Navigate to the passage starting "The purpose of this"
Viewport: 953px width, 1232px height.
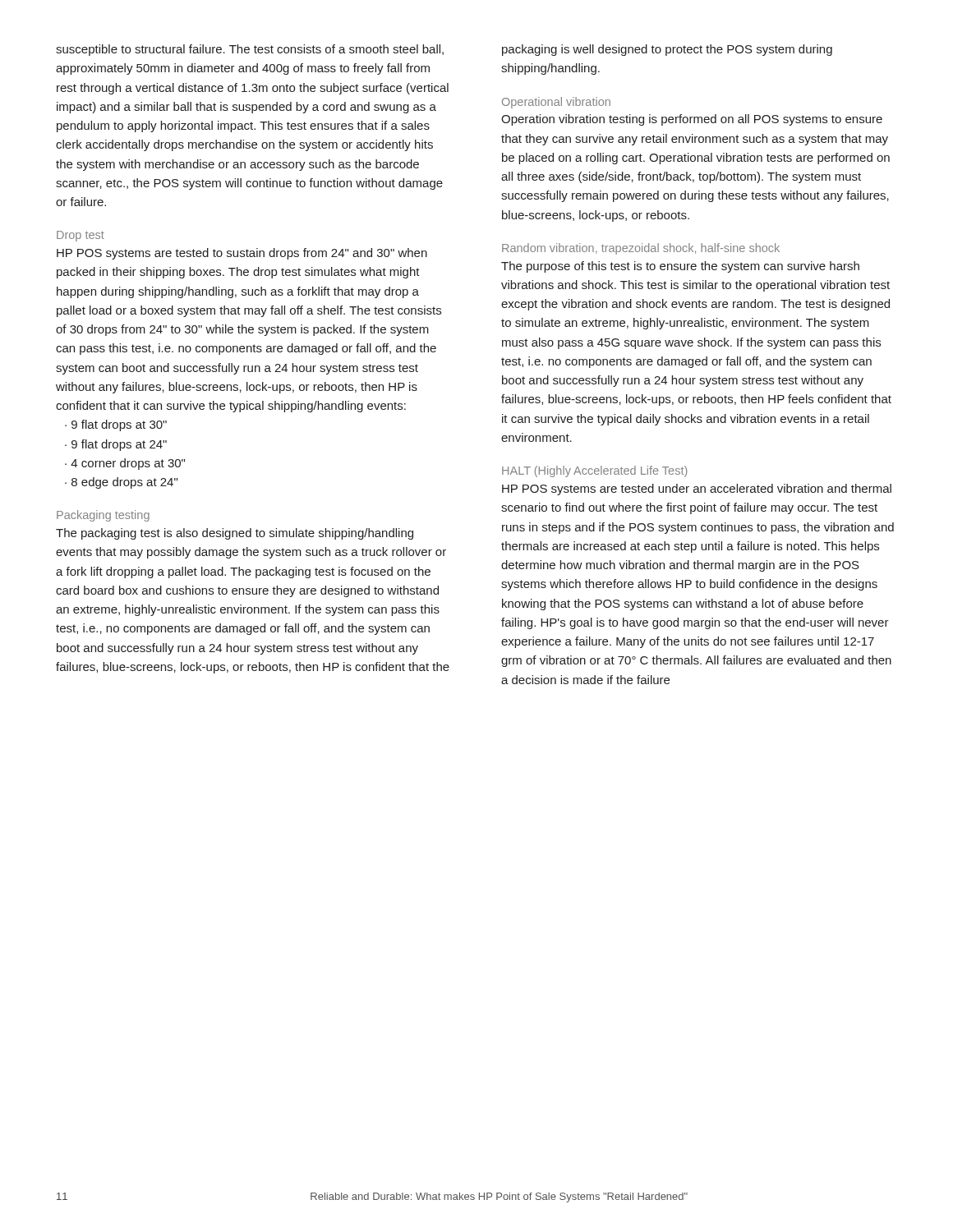[x=699, y=351]
